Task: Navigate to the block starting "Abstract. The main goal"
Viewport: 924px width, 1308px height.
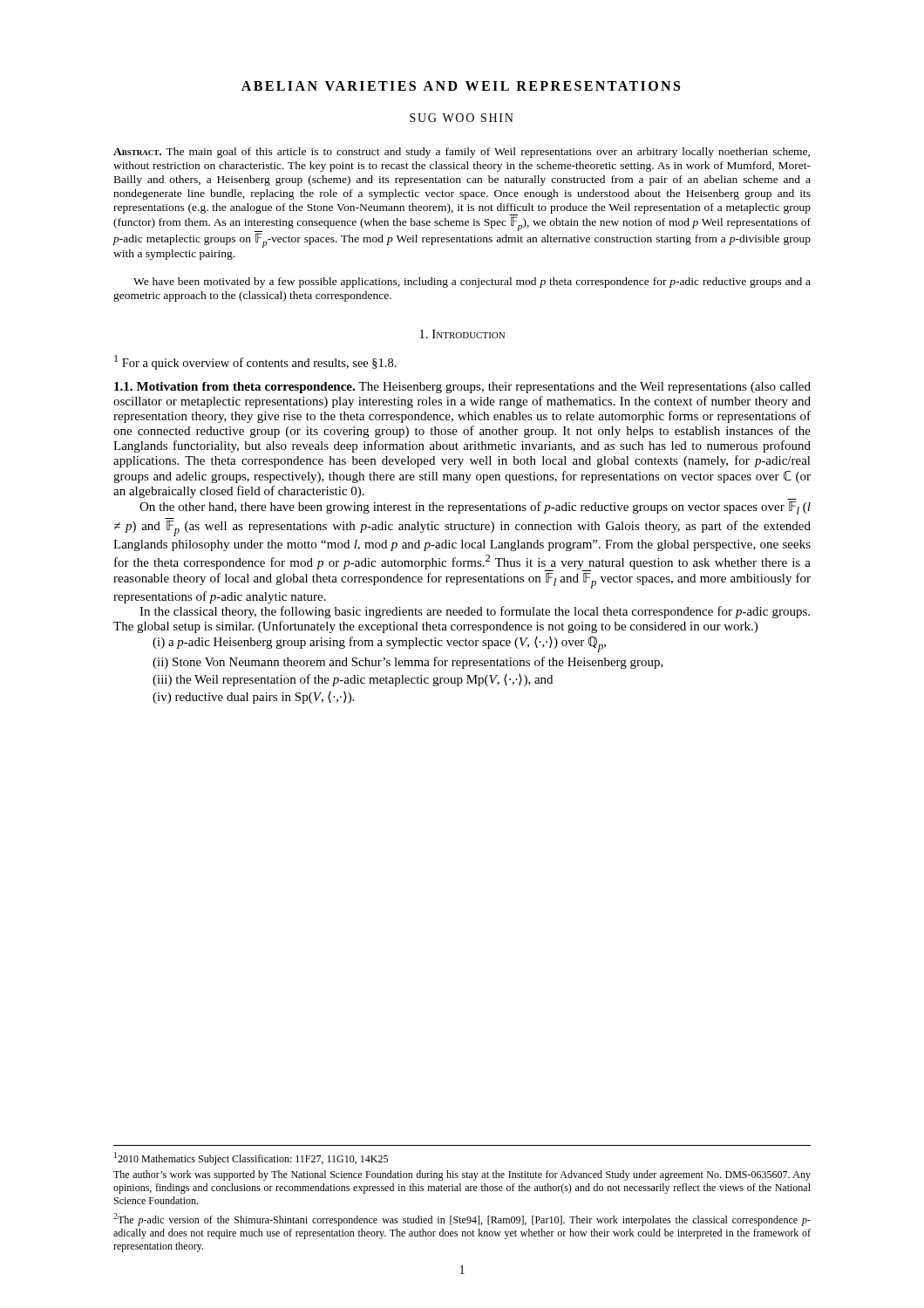Action: coord(462,223)
